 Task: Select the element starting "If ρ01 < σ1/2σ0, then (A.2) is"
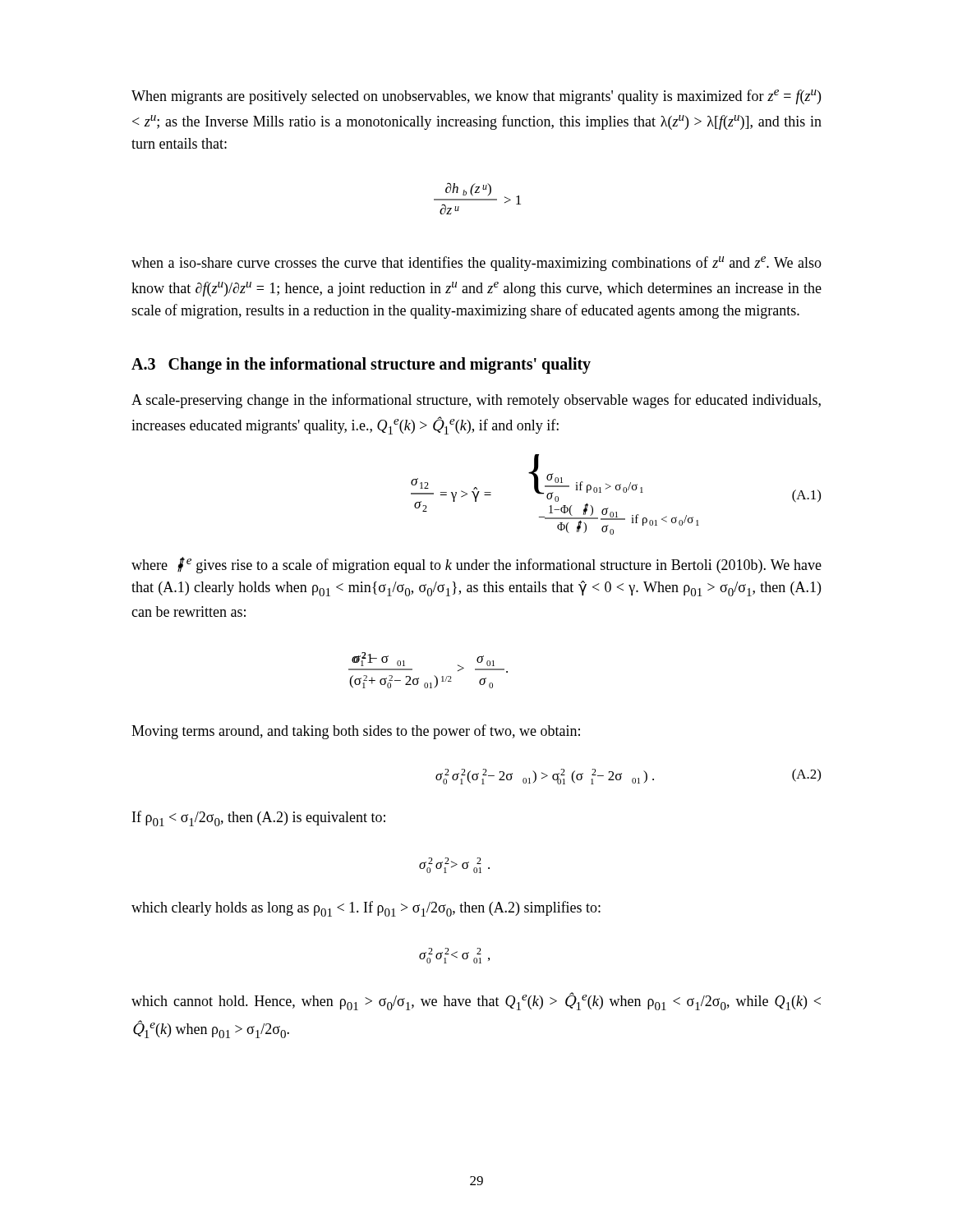[259, 819]
